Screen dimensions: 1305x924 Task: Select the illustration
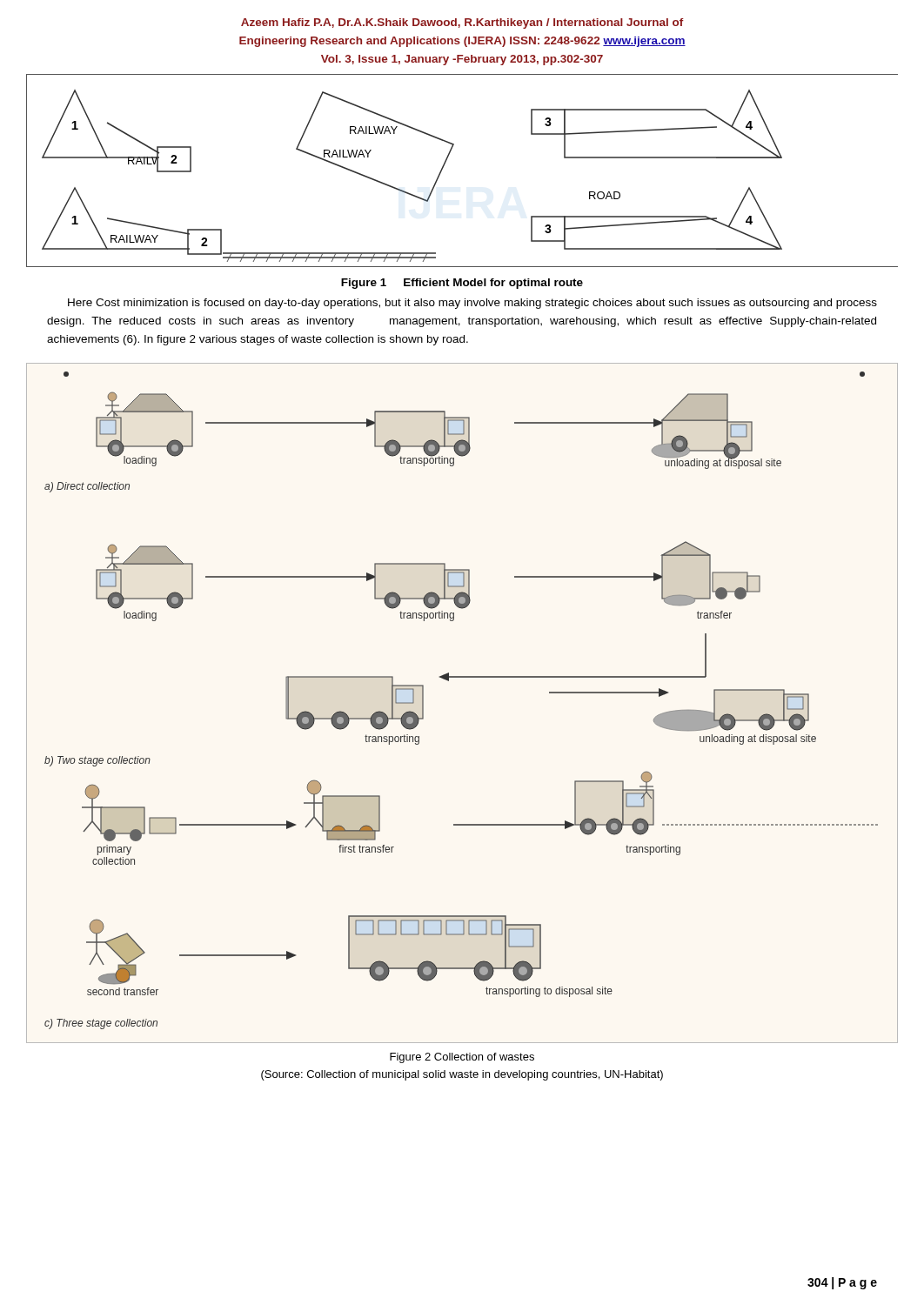[x=462, y=703]
